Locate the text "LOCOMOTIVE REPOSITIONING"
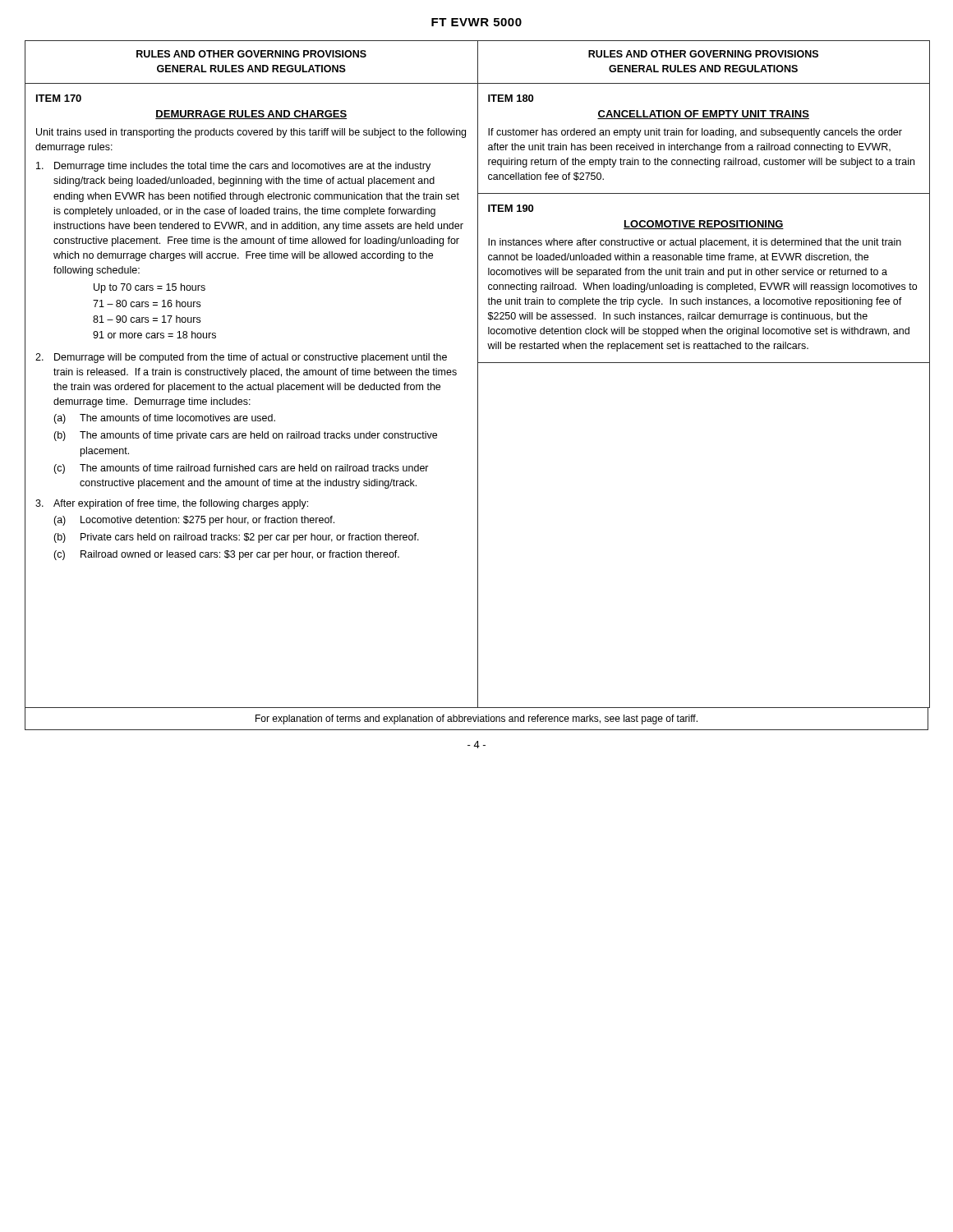The height and width of the screenshot is (1232, 953). click(x=703, y=223)
